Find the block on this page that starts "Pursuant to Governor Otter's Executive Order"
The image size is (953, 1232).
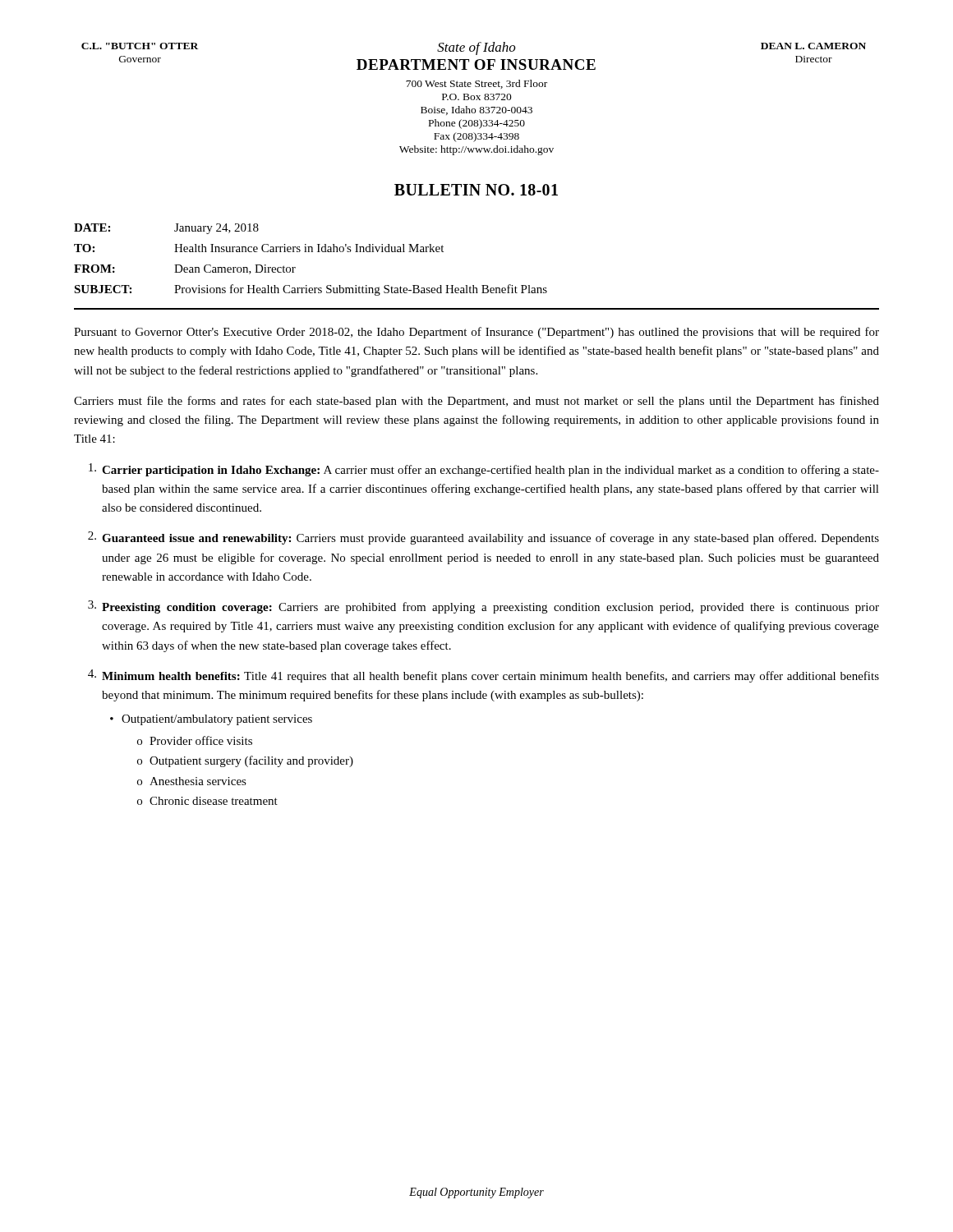tap(476, 351)
